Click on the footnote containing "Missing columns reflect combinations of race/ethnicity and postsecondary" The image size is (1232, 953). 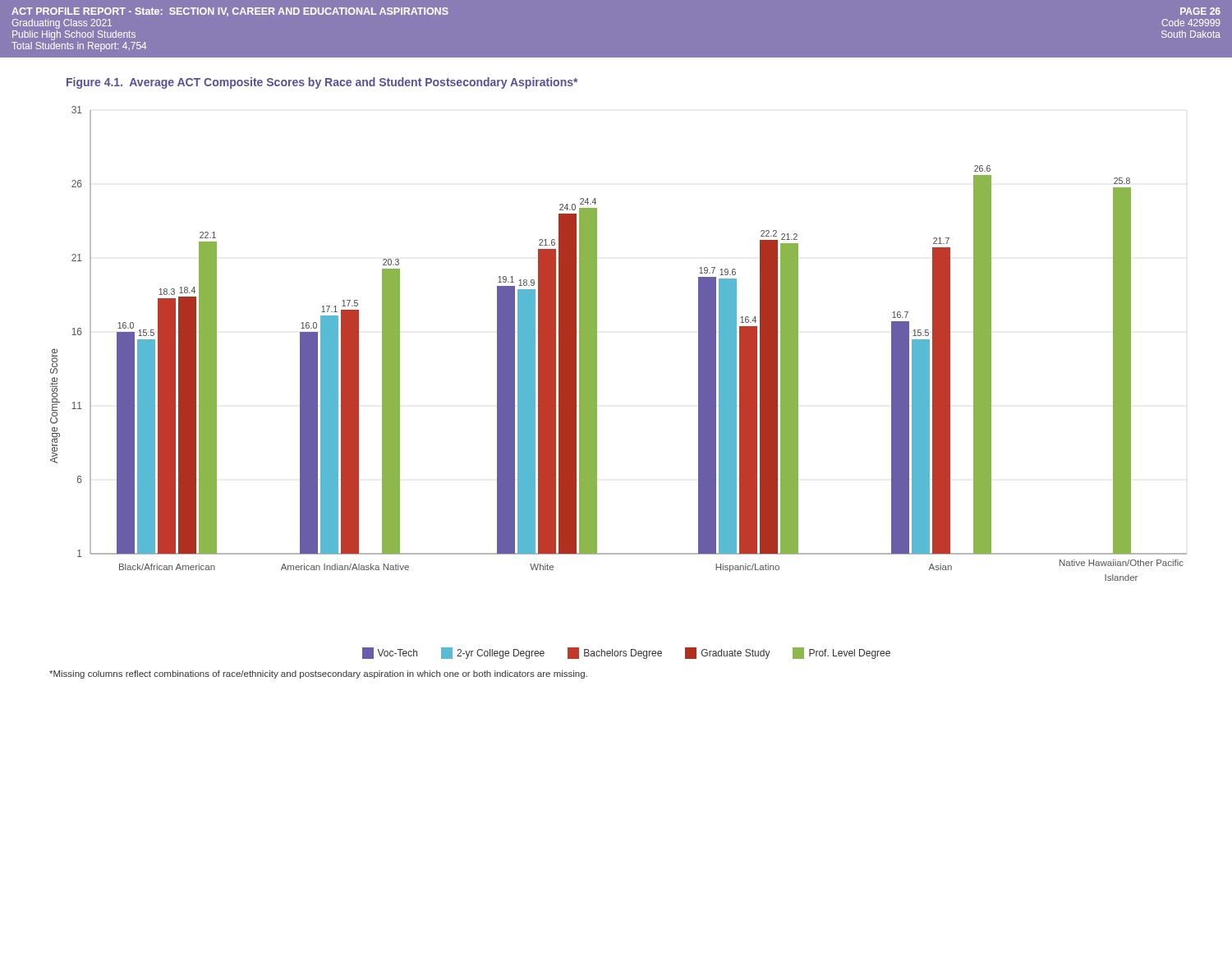(319, 674)
